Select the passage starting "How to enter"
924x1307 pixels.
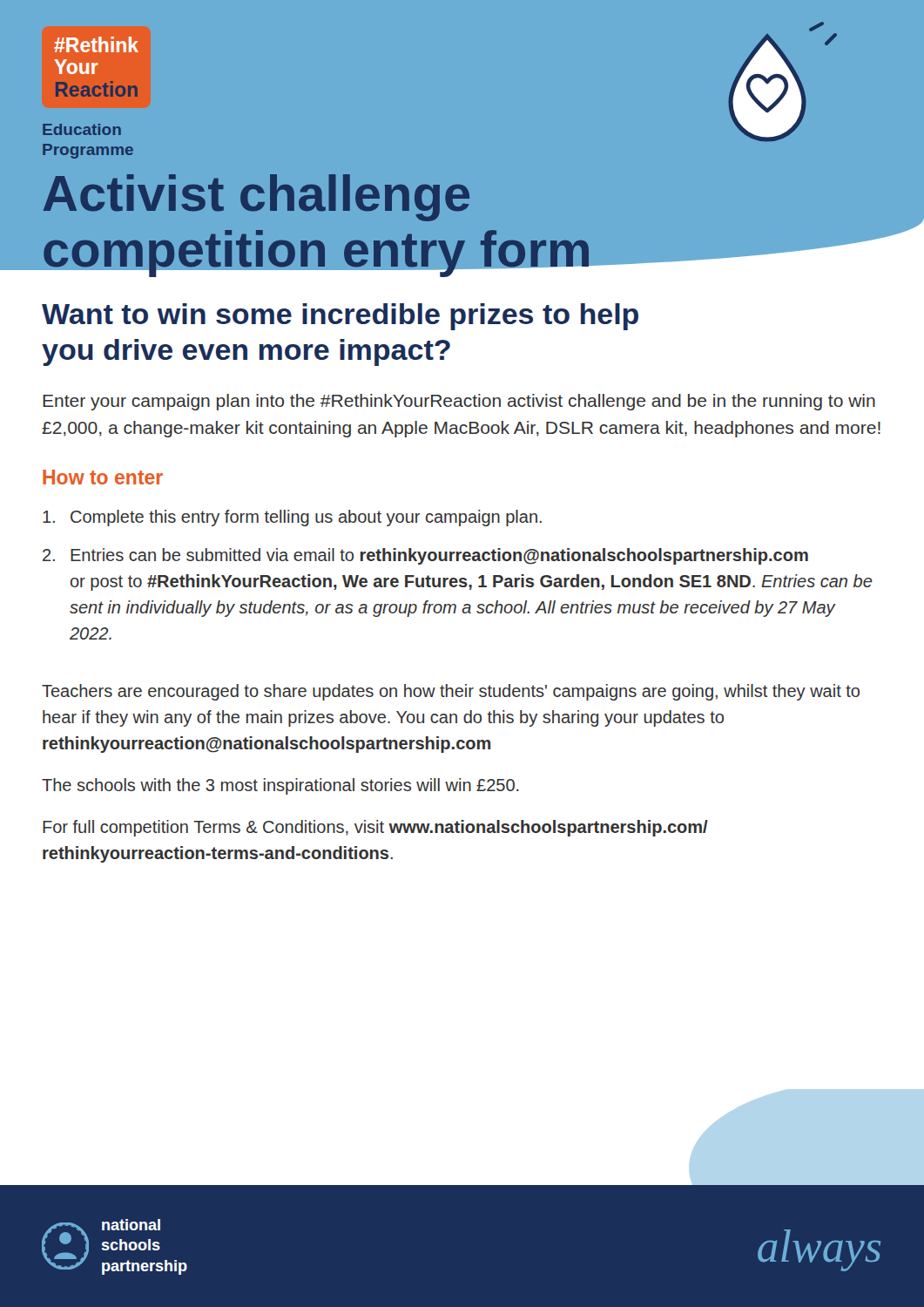(102, 477)
